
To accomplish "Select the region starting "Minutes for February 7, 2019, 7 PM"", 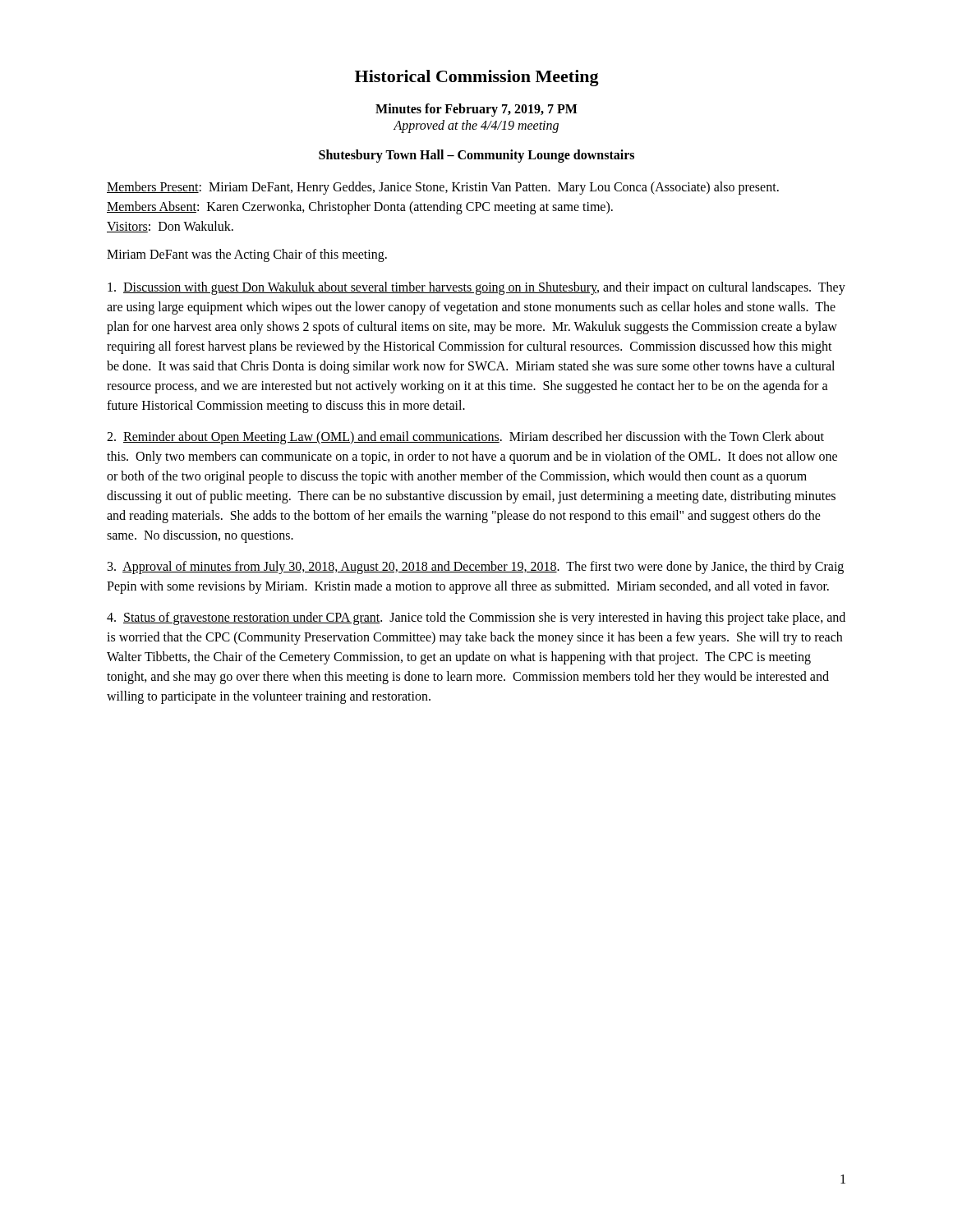I will click(x=476, y=109).
